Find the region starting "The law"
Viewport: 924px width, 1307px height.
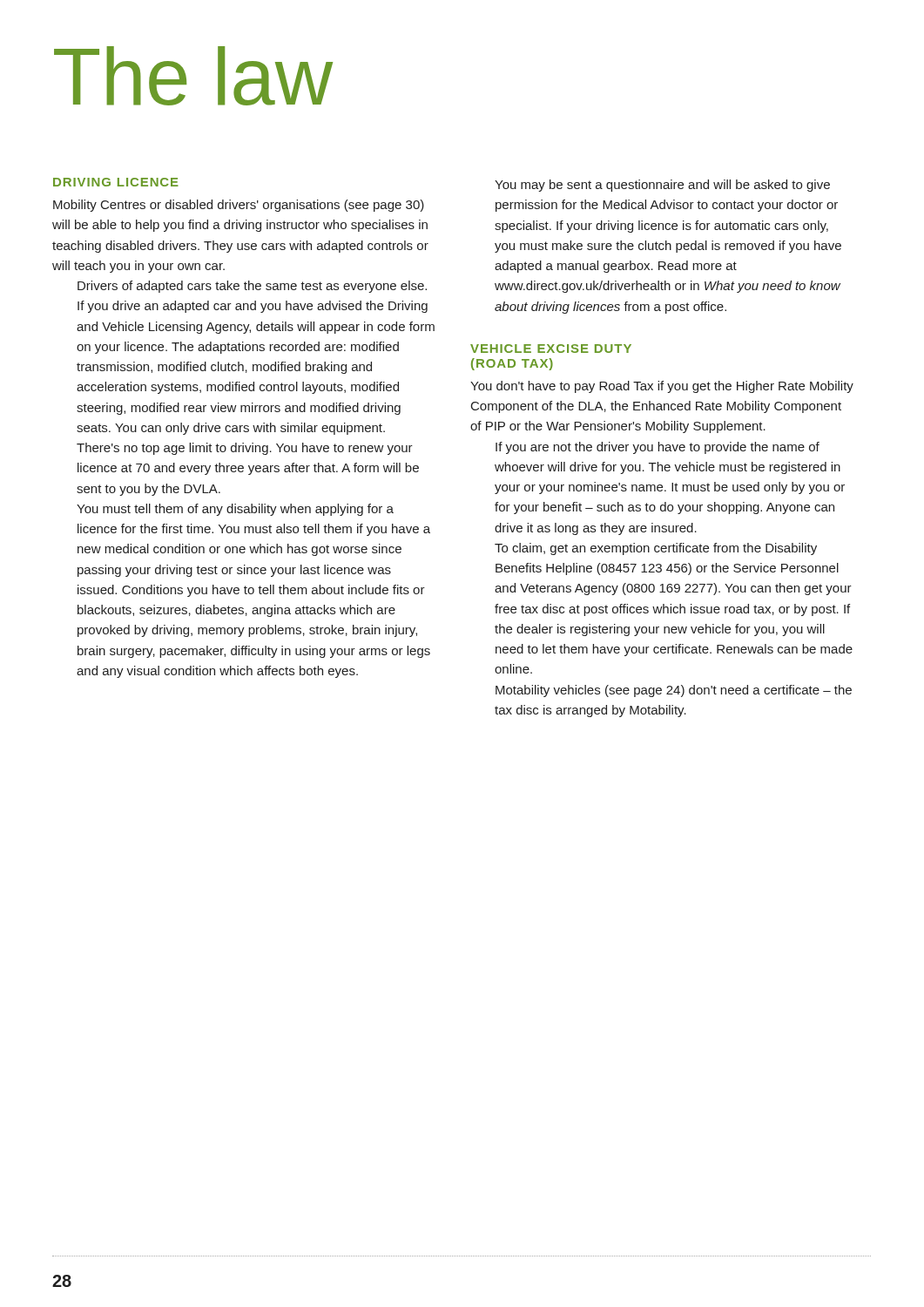[x=193, y=77]
